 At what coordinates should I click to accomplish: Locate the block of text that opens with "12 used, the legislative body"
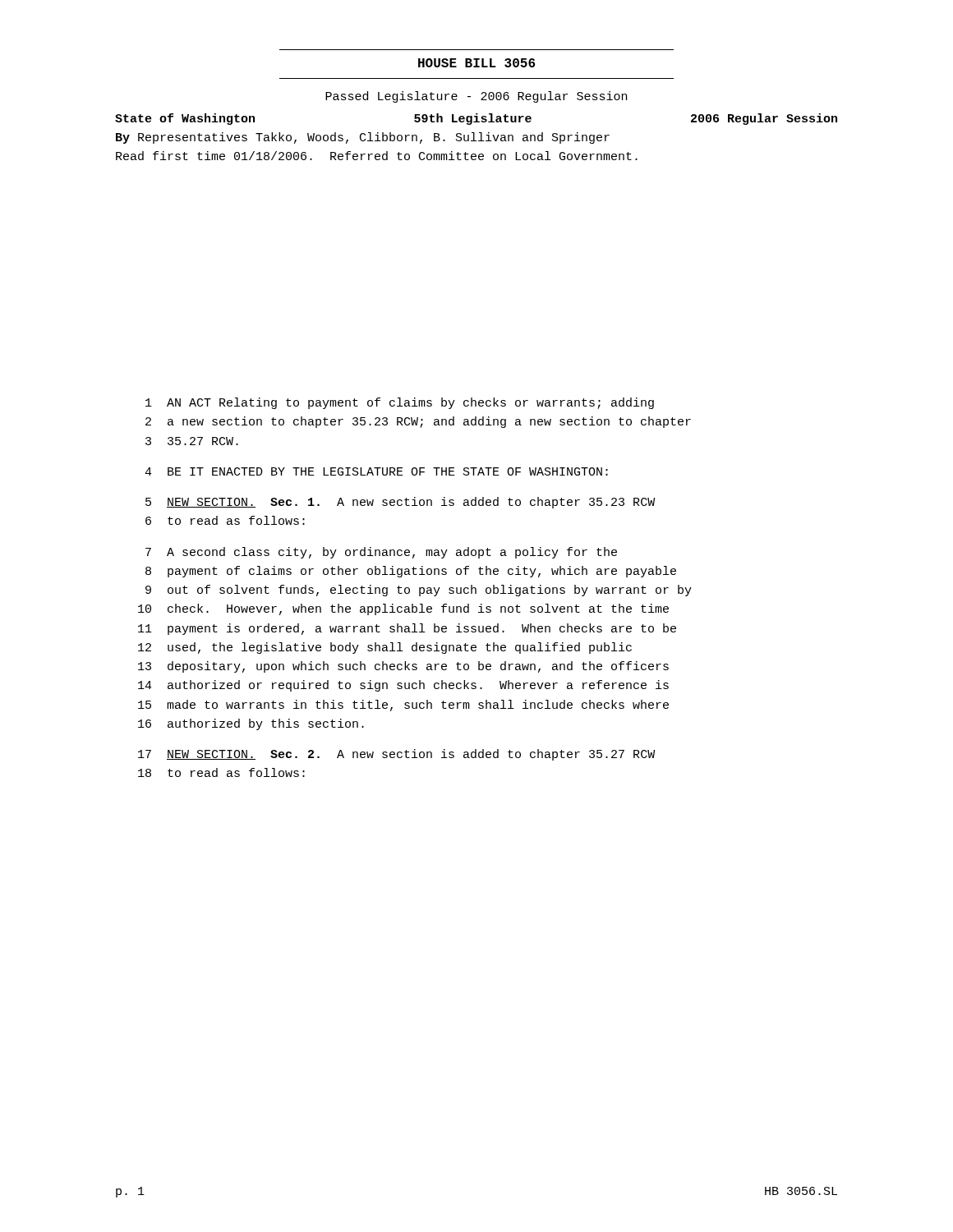pyautogui.click(x=476, y=648)
